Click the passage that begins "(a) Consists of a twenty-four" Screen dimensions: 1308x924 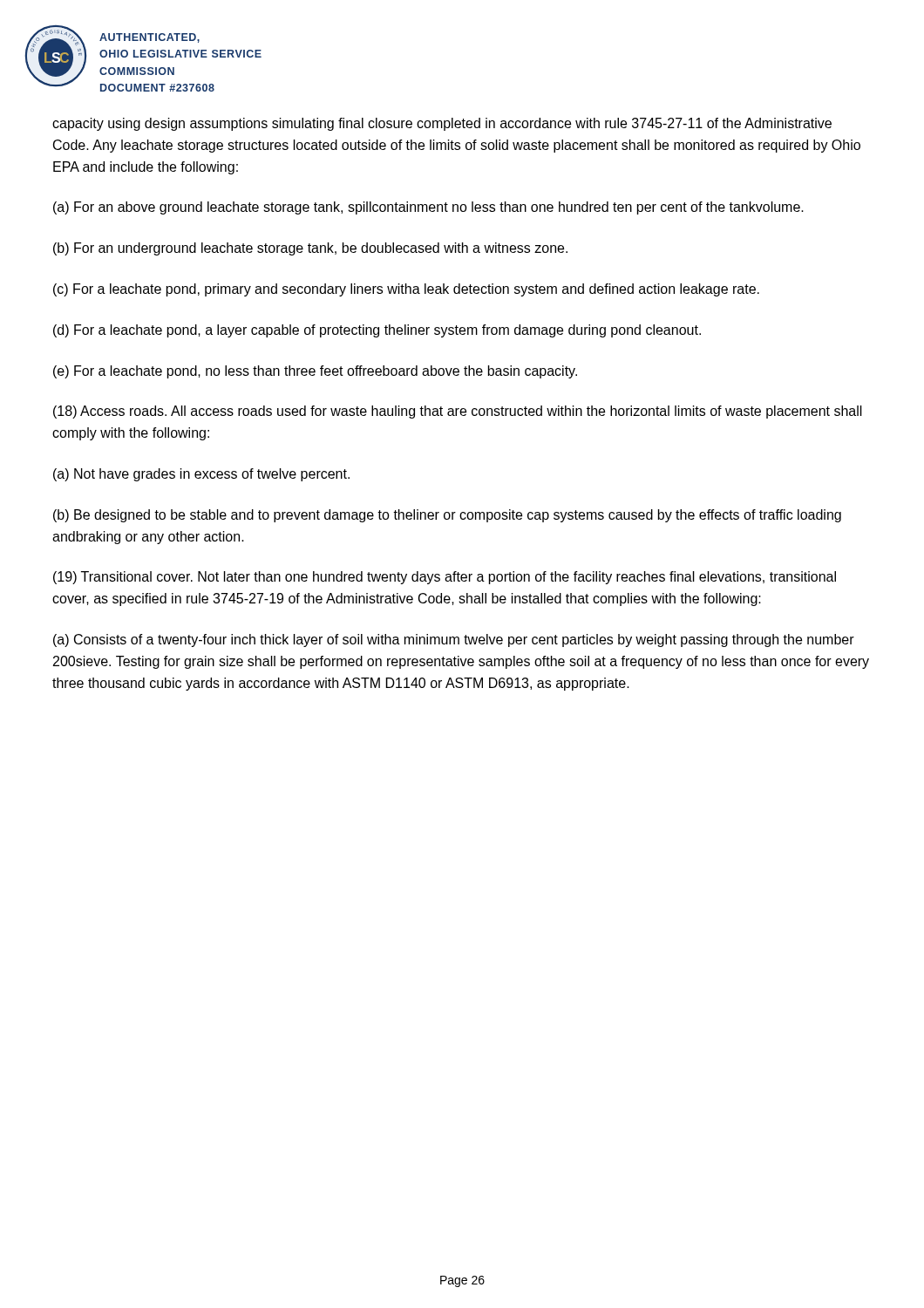461,661
